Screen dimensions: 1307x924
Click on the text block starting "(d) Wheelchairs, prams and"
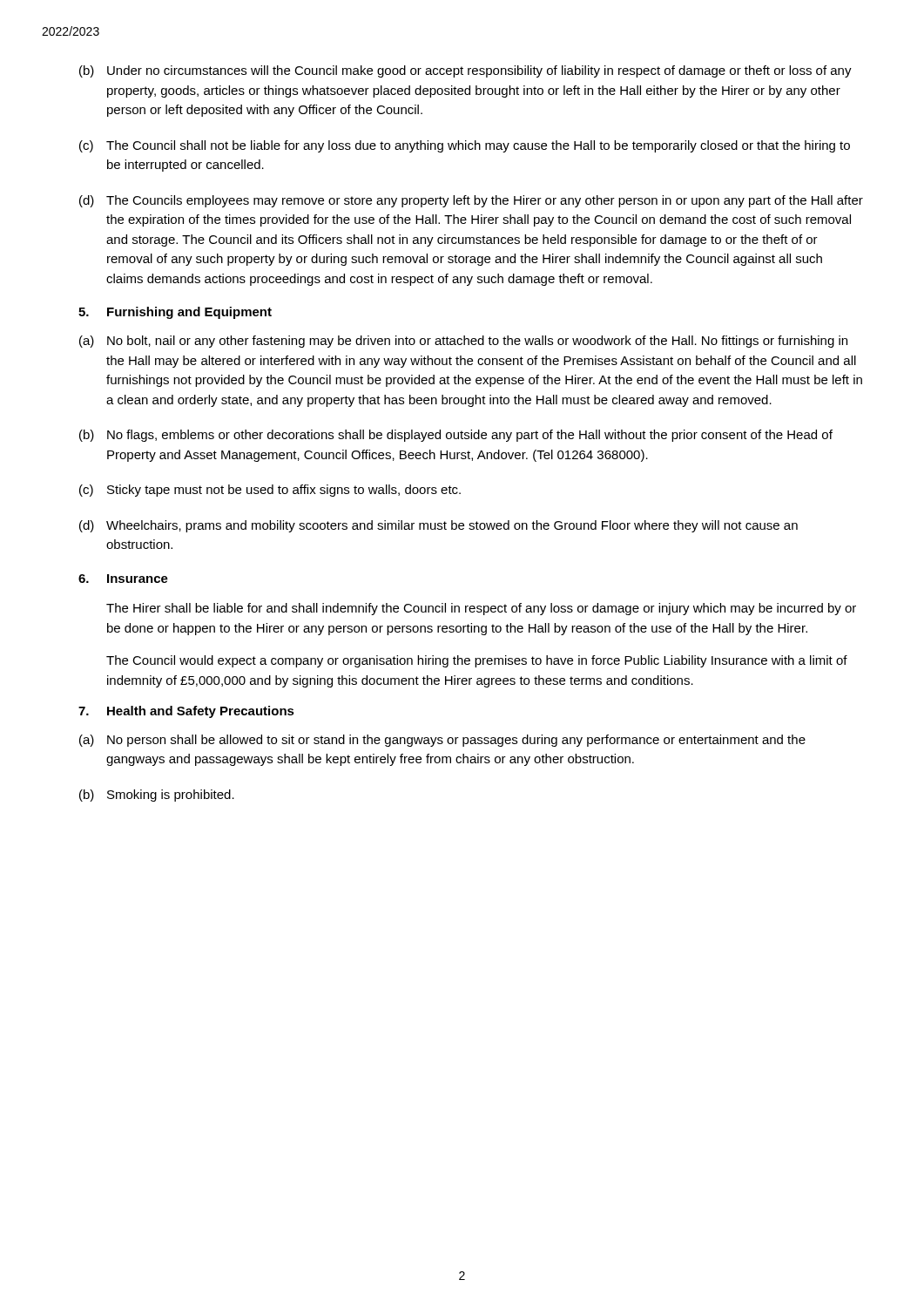(471, 535)
